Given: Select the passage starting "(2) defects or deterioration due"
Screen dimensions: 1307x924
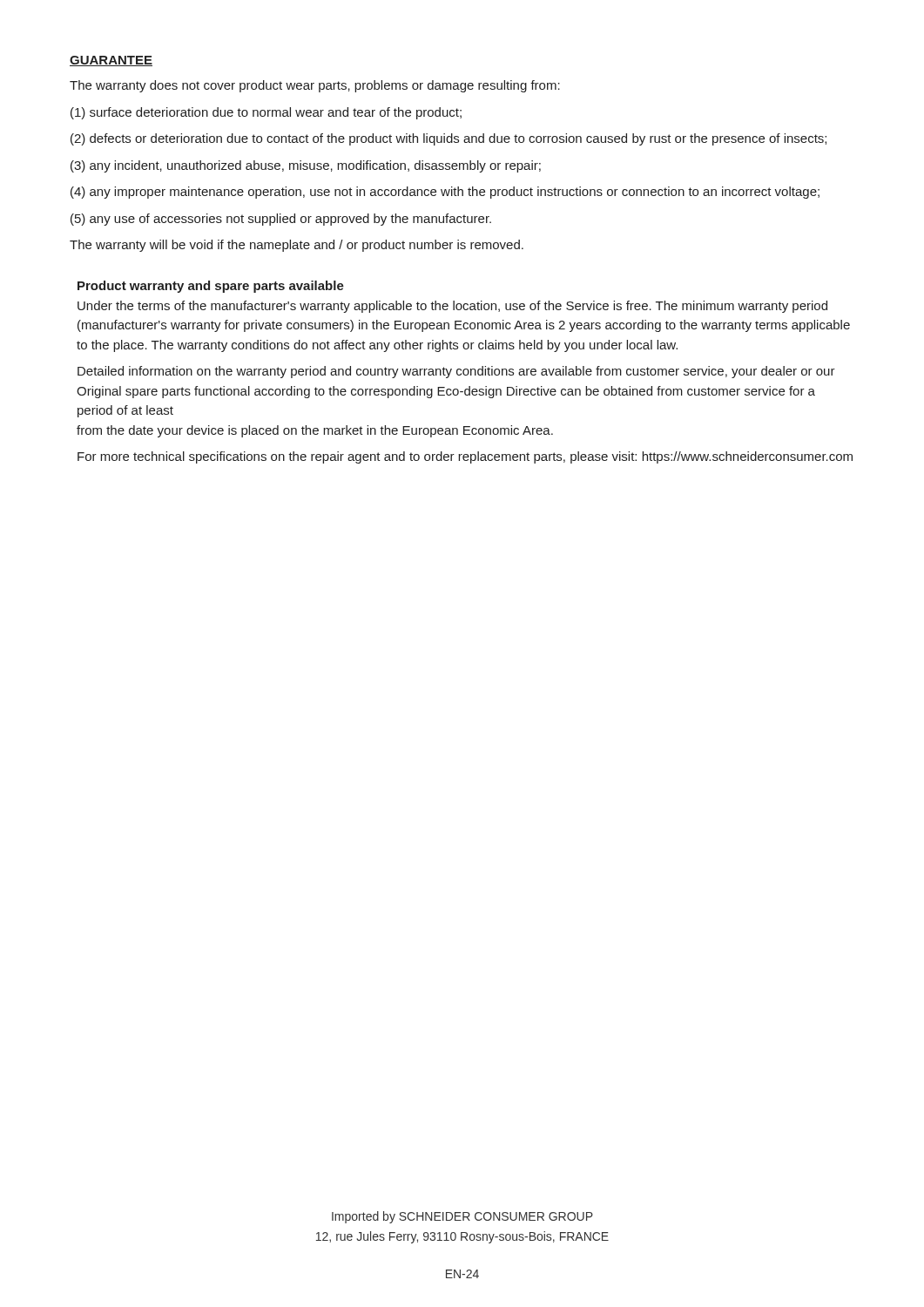Looking at the screenshot, I should pyautogui.click(x=449, y=138).
